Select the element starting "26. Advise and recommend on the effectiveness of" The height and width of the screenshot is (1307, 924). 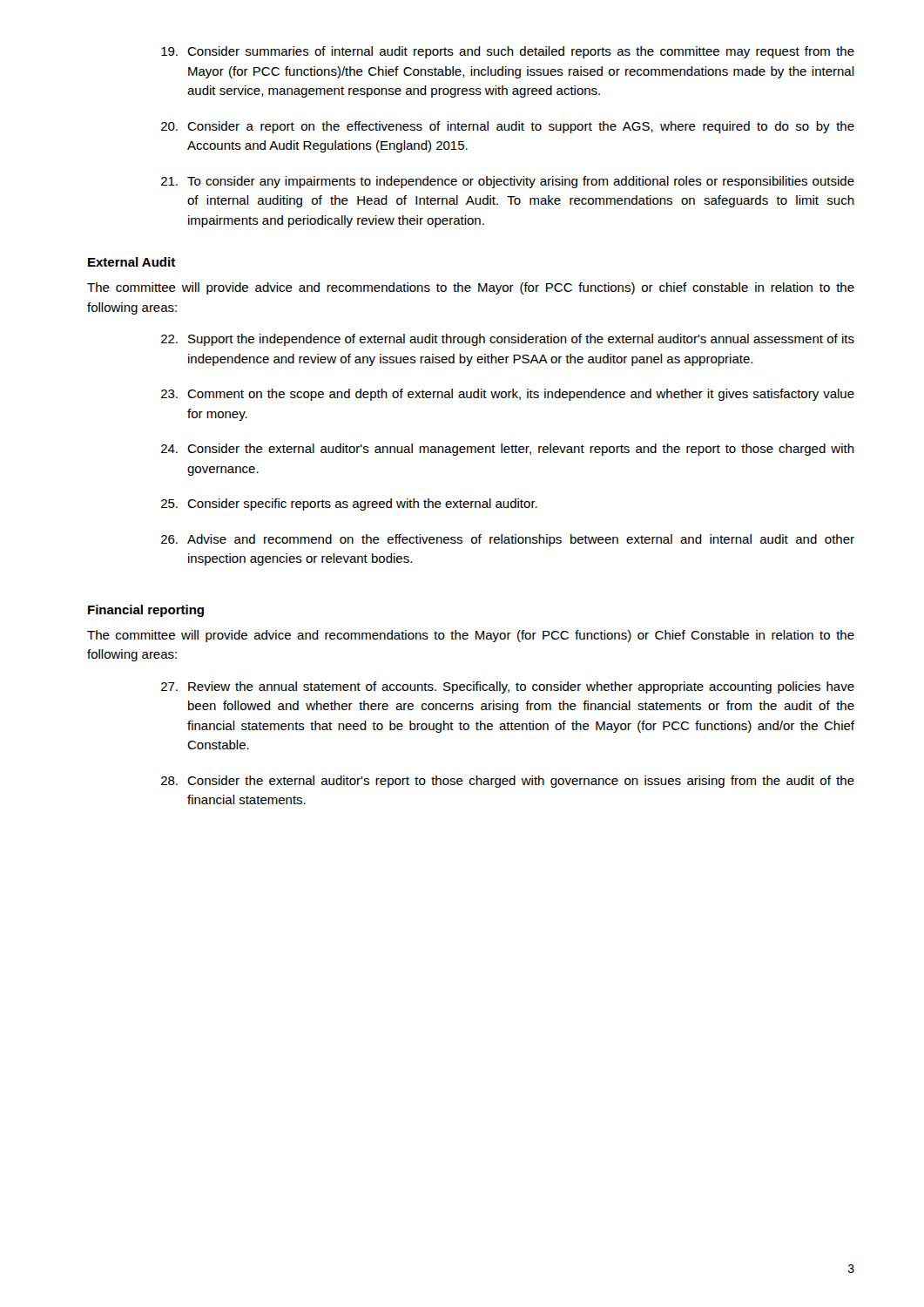pyautogui.click(x=471, y=549)
